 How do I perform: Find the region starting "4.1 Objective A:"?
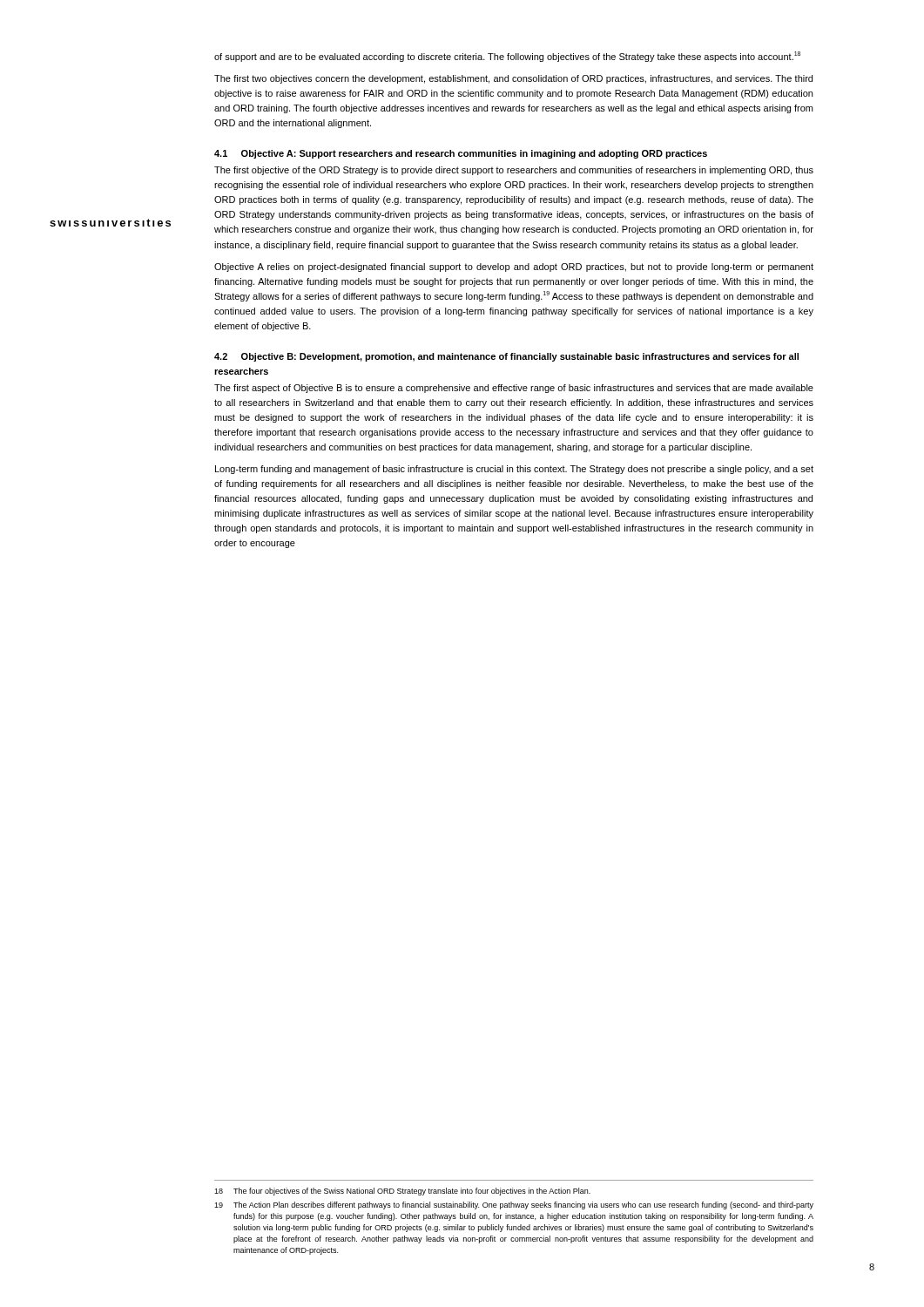[461, 154]
